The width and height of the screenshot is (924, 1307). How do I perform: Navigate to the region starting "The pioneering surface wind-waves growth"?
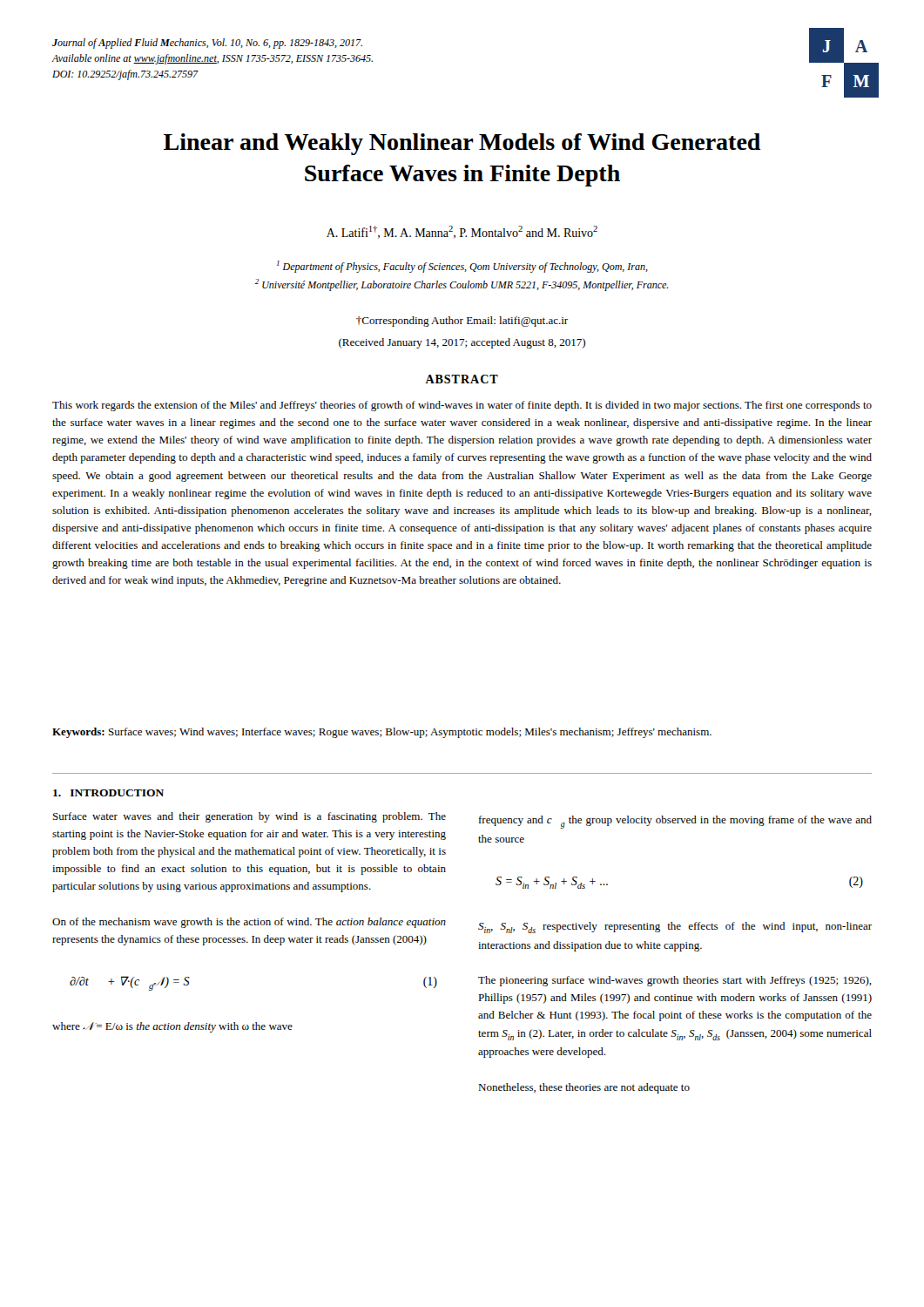pos(675,1016)
